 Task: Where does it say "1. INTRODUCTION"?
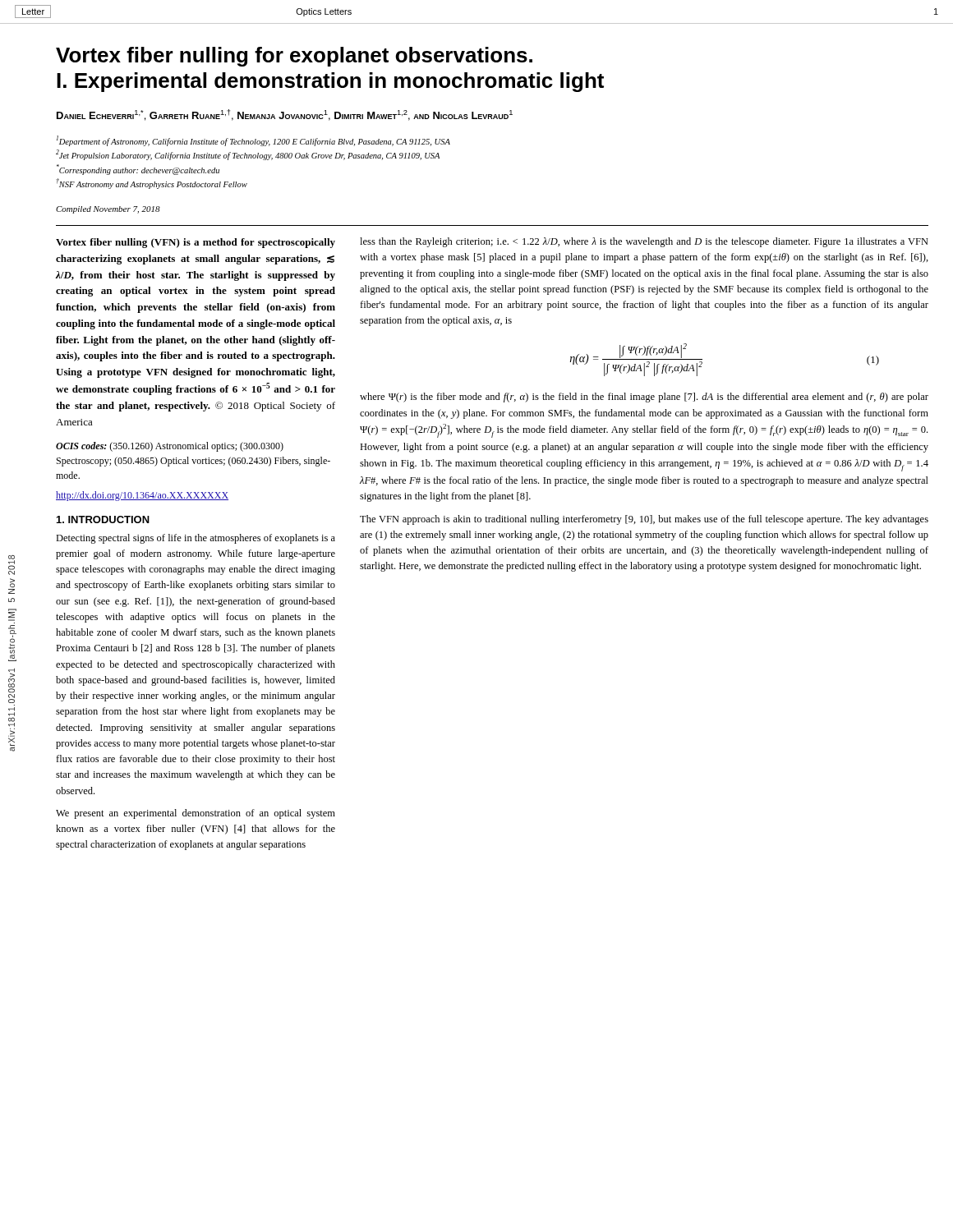click(x=103, y=519)
